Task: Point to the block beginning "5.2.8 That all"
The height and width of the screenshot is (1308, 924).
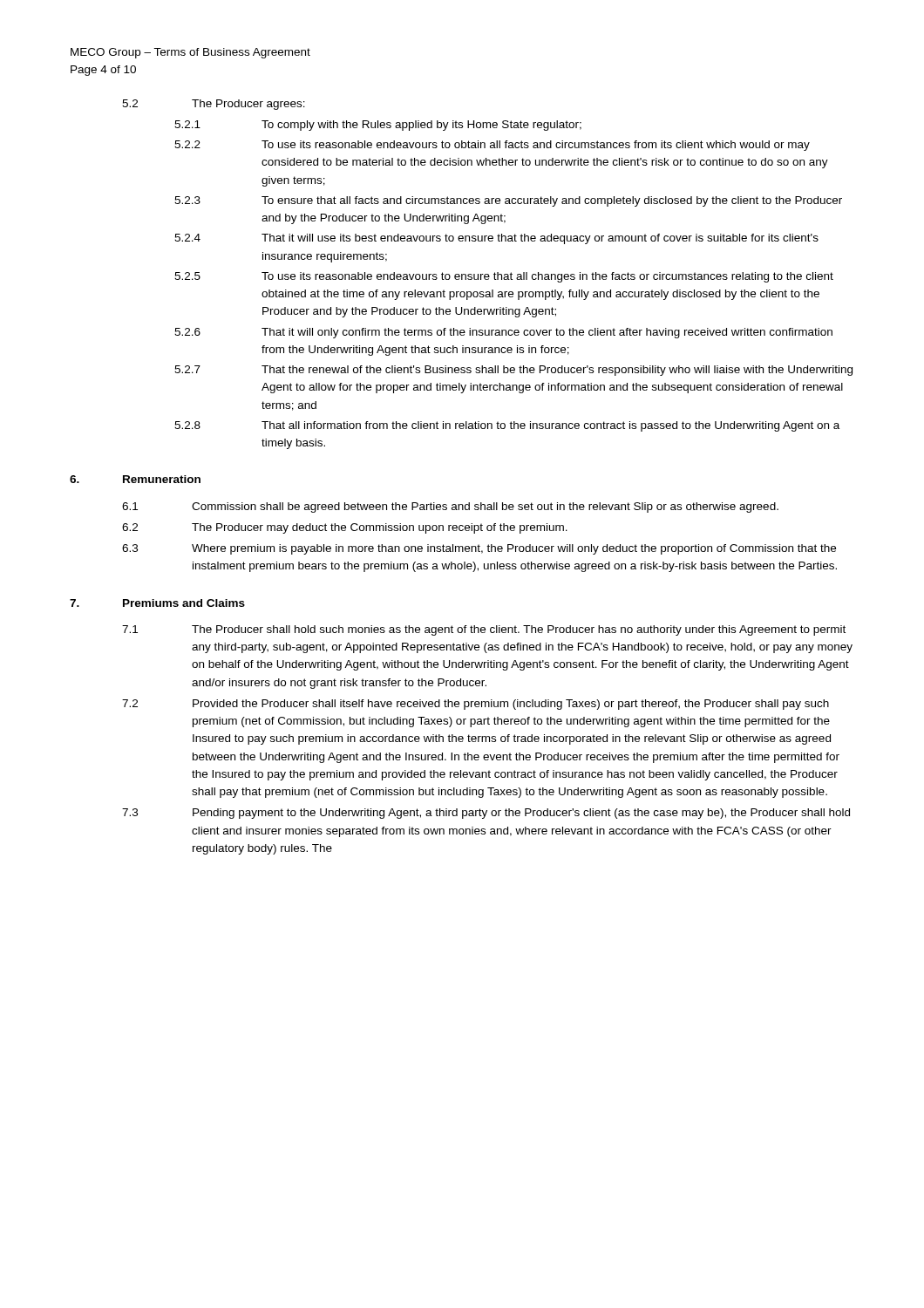Action: (462, 434)
